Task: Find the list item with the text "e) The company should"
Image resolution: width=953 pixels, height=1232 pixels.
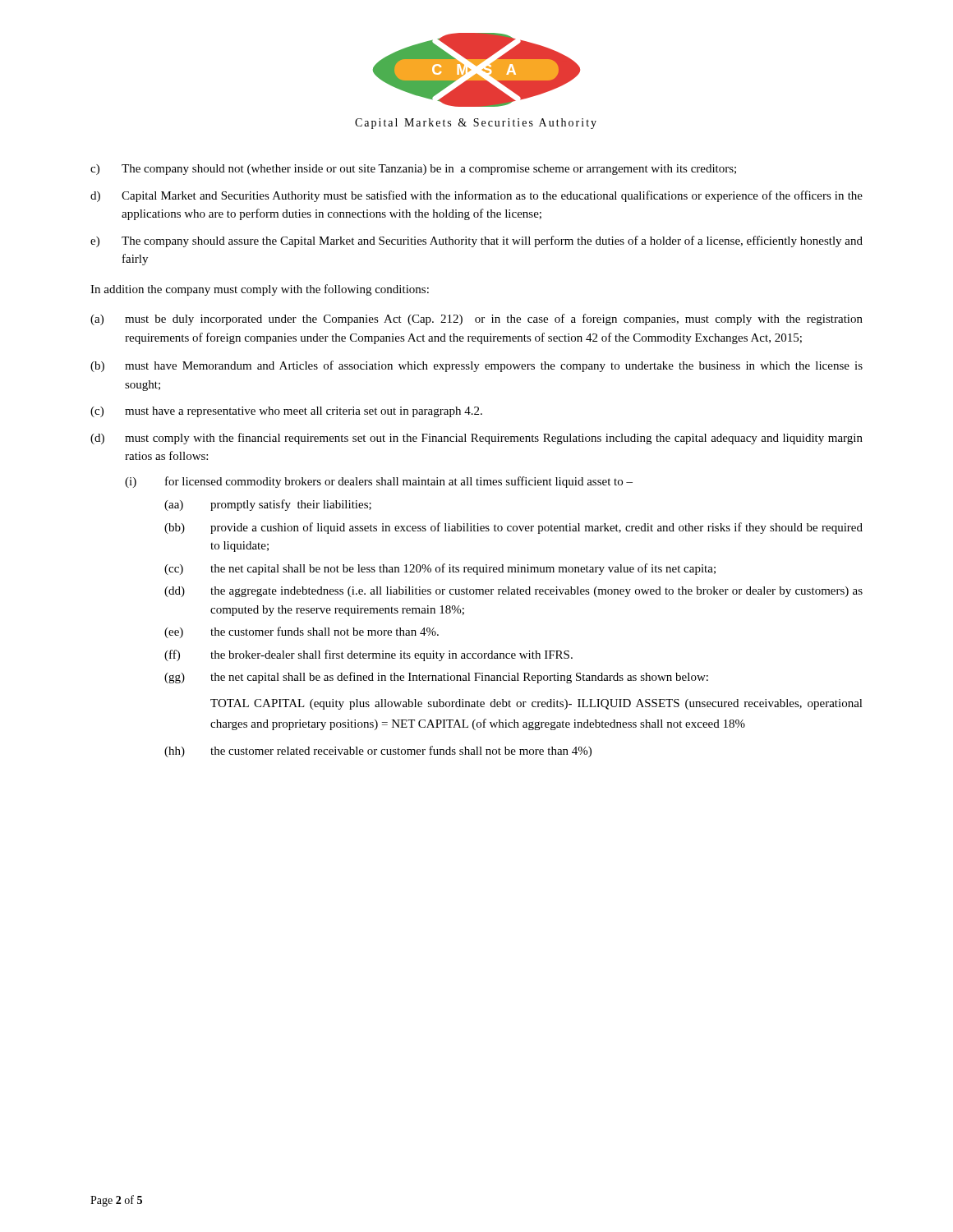Action: [476, 250]
